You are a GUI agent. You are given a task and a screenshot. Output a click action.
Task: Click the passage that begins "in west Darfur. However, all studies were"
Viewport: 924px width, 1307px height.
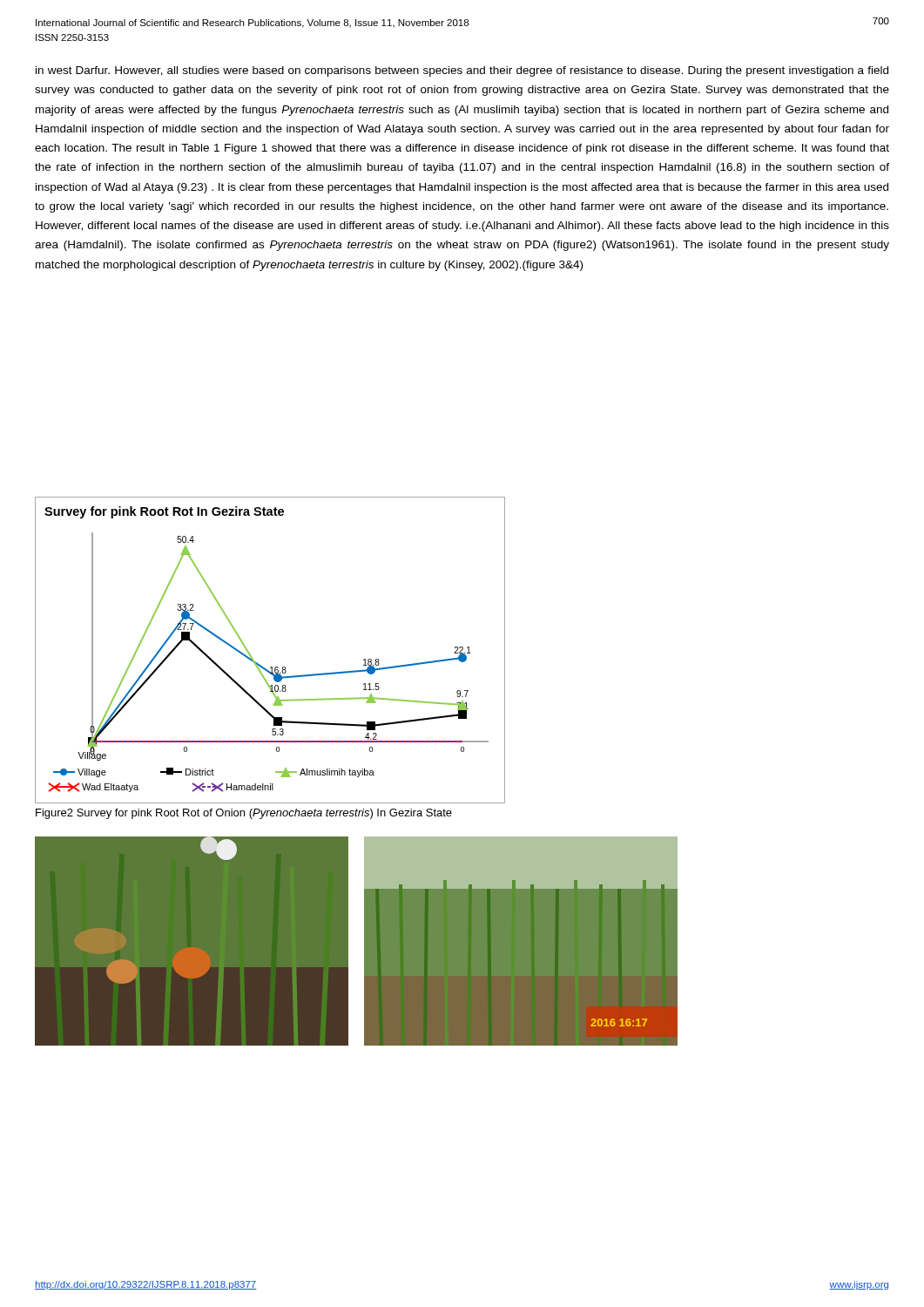click(462, 168)
